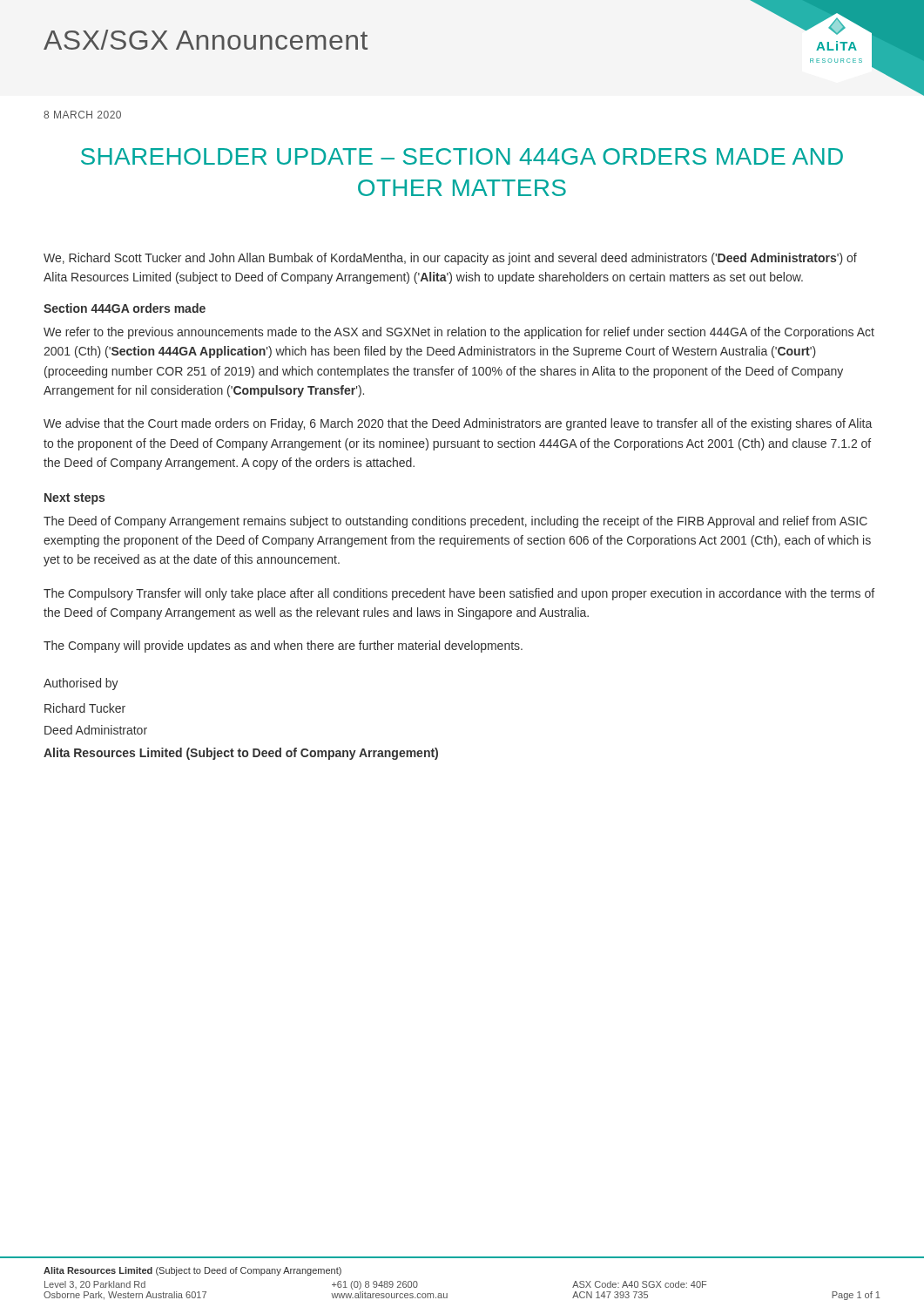Click where it says "8 MARCH 2020"
Image resolution: width=924 pixels, height=1307 pixels.
click(x=83, y=115)
